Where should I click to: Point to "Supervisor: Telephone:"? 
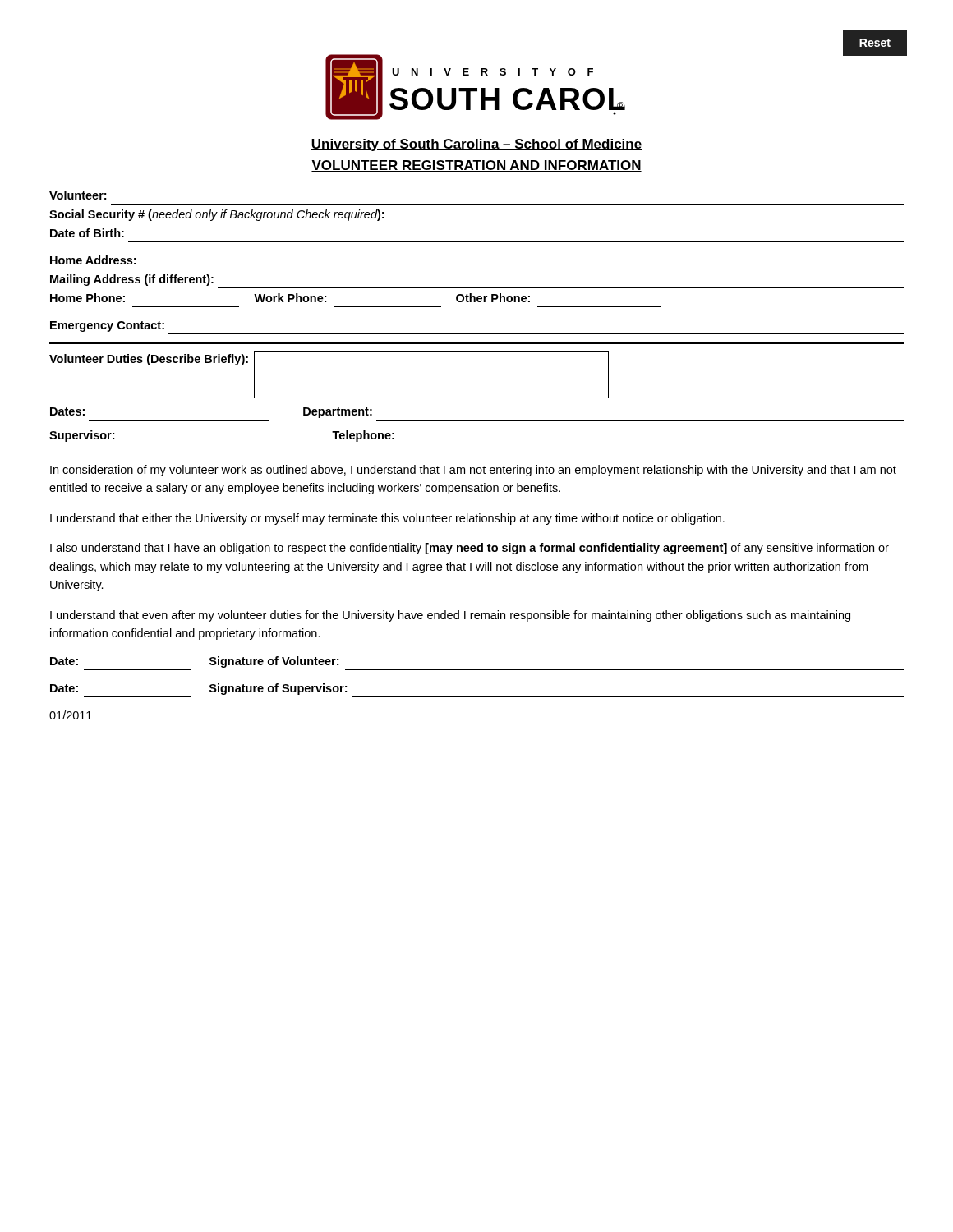[x=476, y=437]
